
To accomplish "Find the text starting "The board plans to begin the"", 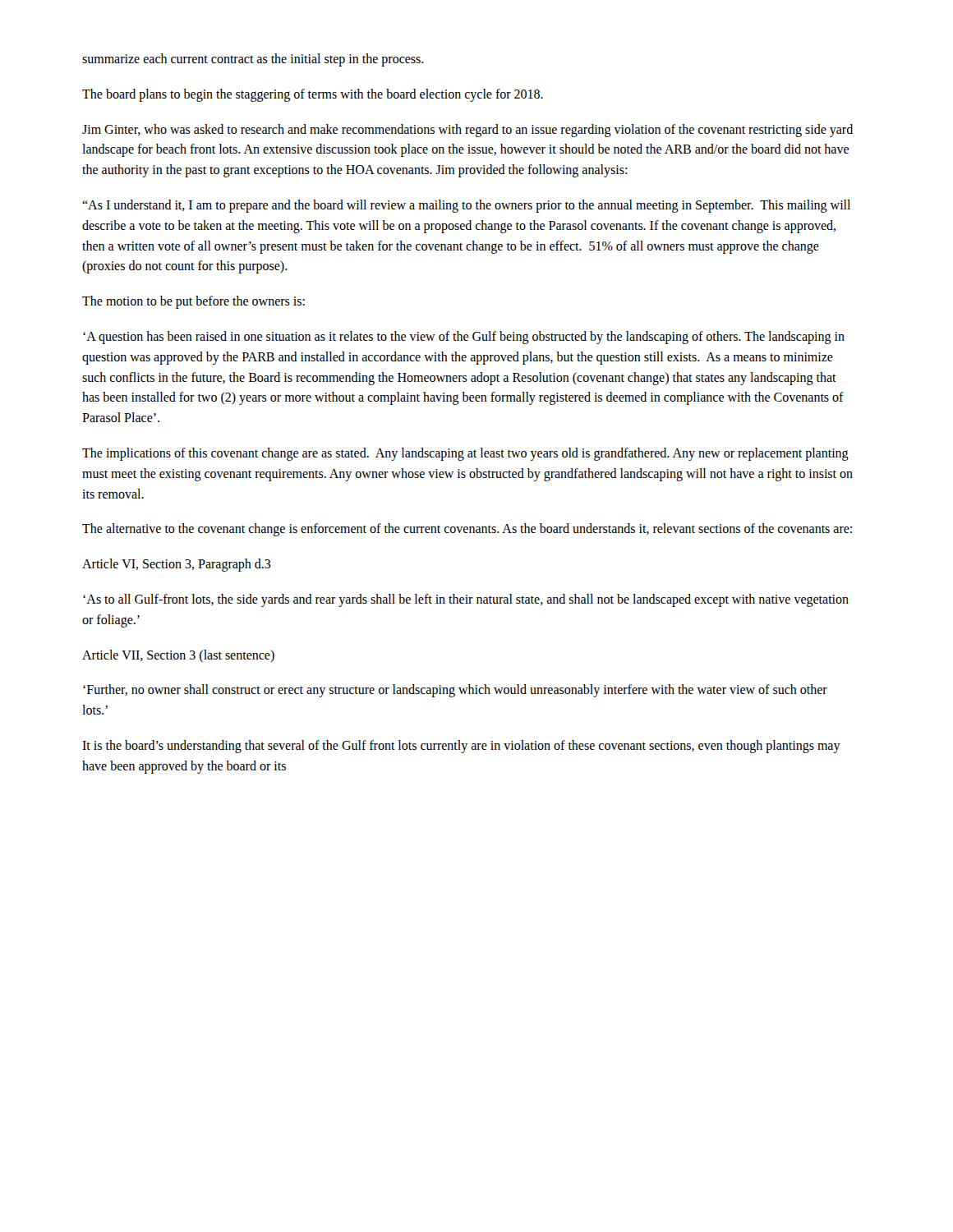I will coord(313,94).
